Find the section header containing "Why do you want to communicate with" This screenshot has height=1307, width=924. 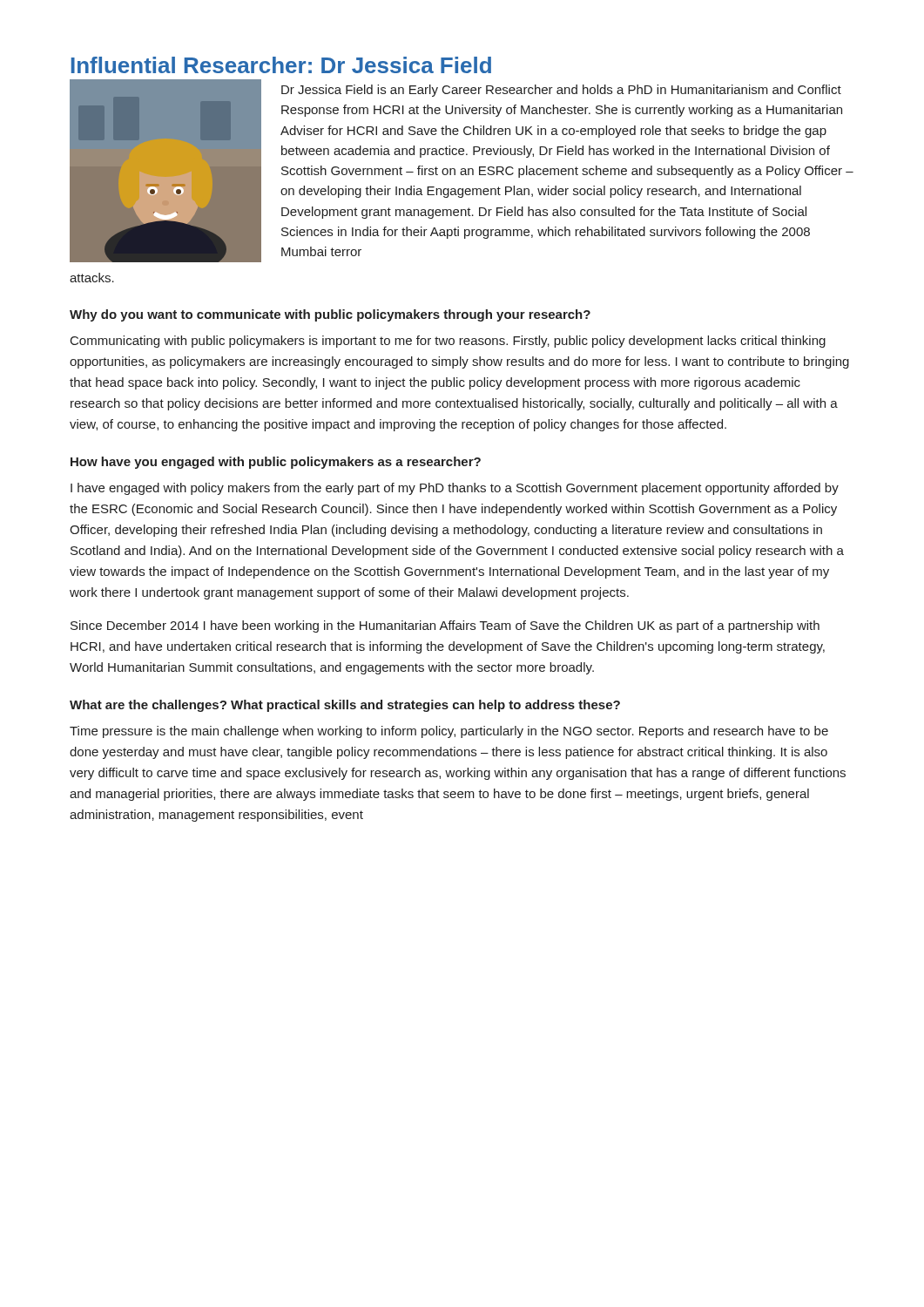pyautogui.click(x=330, y=314)
